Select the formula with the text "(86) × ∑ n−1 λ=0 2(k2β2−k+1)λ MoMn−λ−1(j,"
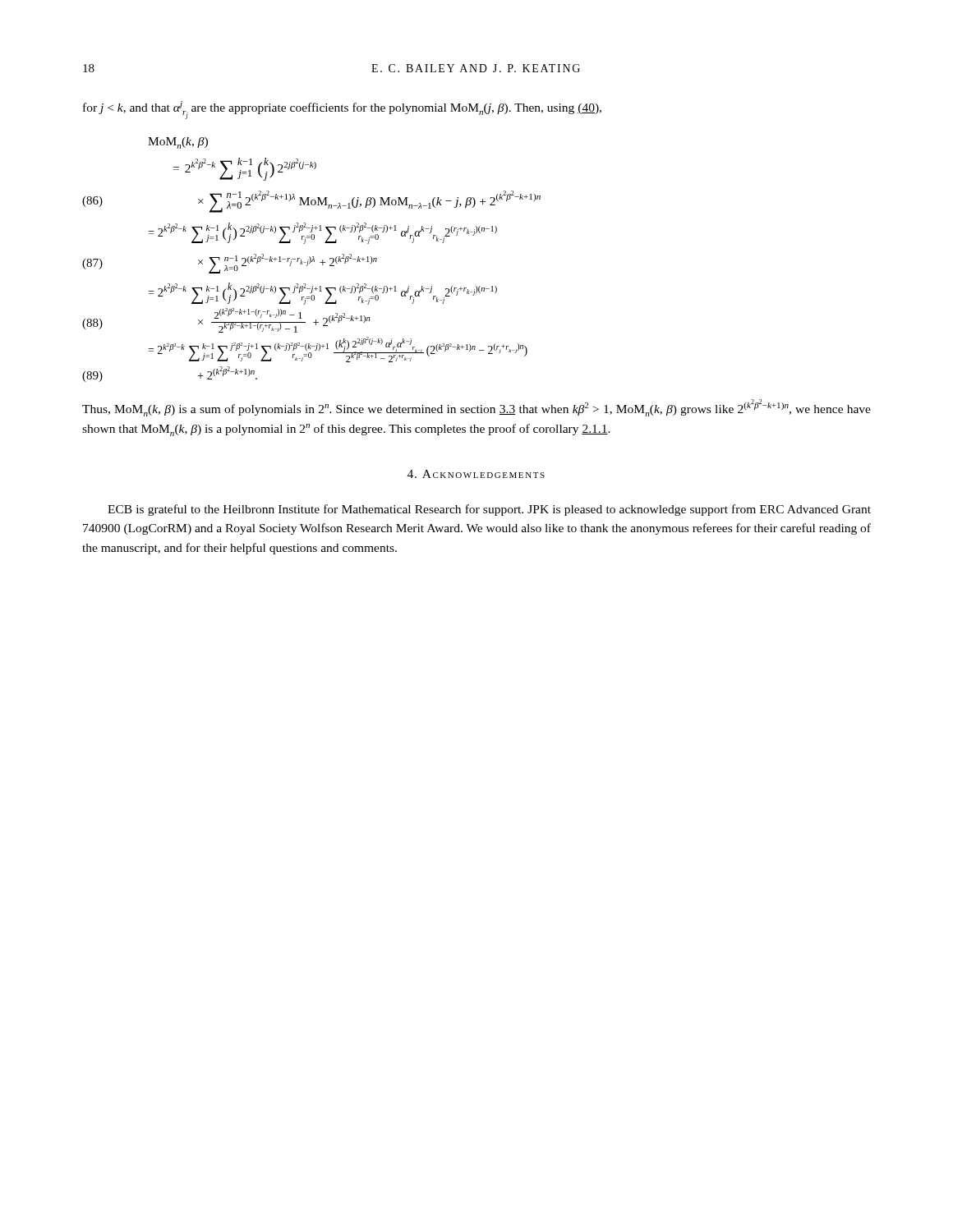The image size is (953, 1232). pos(509,201)
